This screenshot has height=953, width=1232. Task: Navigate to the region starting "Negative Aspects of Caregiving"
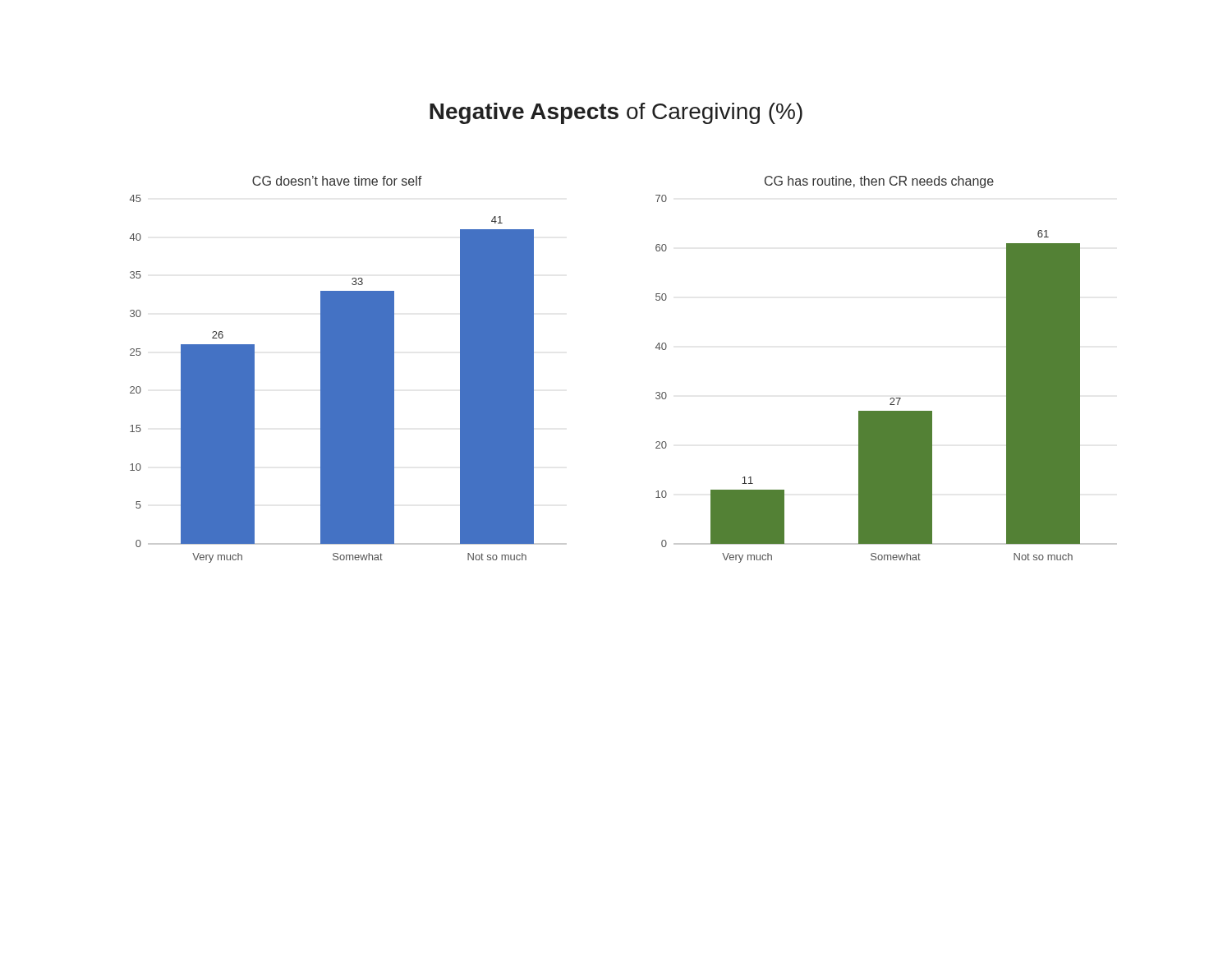click(616, 111)
